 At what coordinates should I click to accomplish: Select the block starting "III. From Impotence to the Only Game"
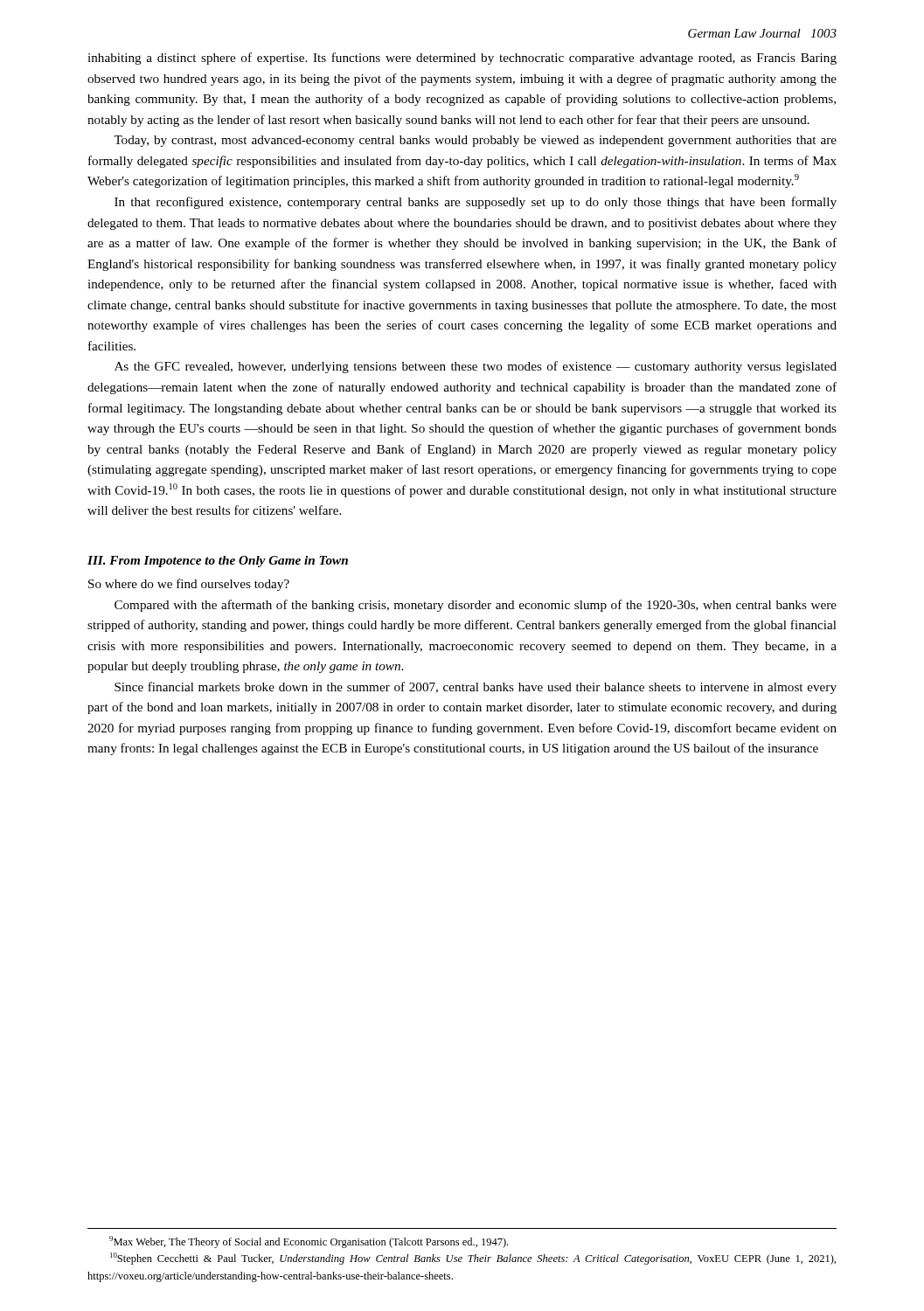[x=218, y=560]
